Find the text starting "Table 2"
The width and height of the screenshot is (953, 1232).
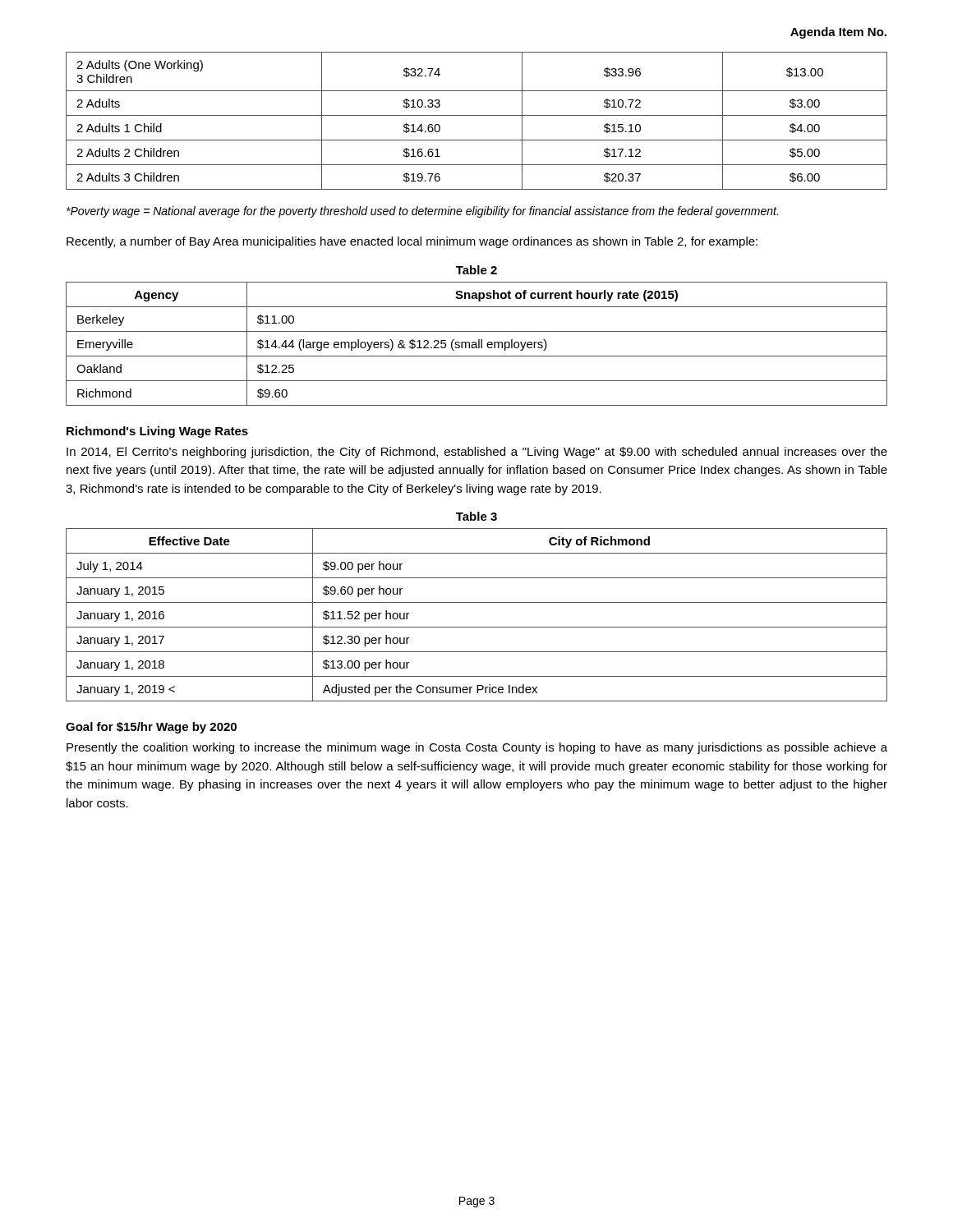click(476, 269)
